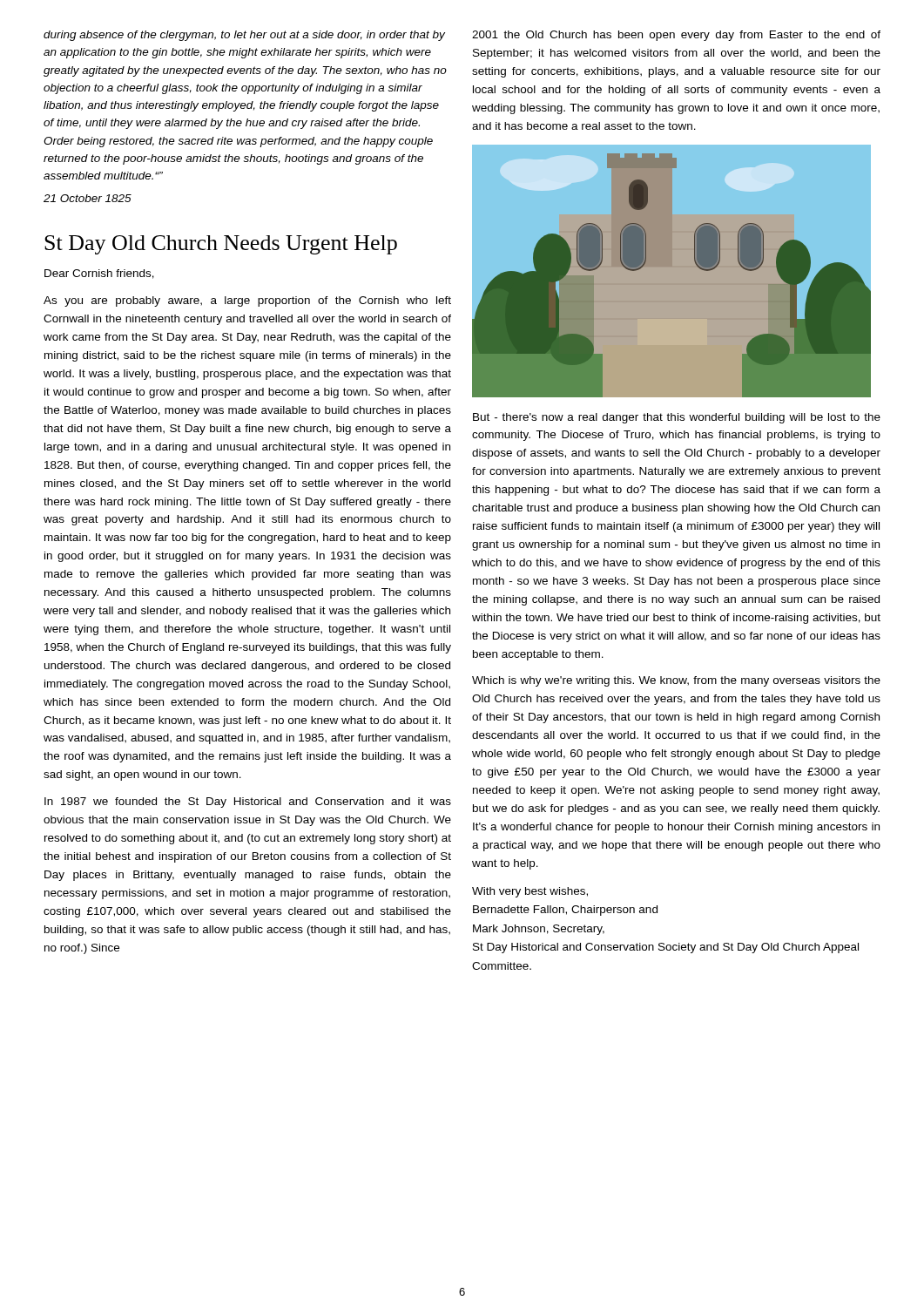Screen dimensions: 1307x924
Task: Locate the element starting "Which is why we're"
Action: [676, 772]
